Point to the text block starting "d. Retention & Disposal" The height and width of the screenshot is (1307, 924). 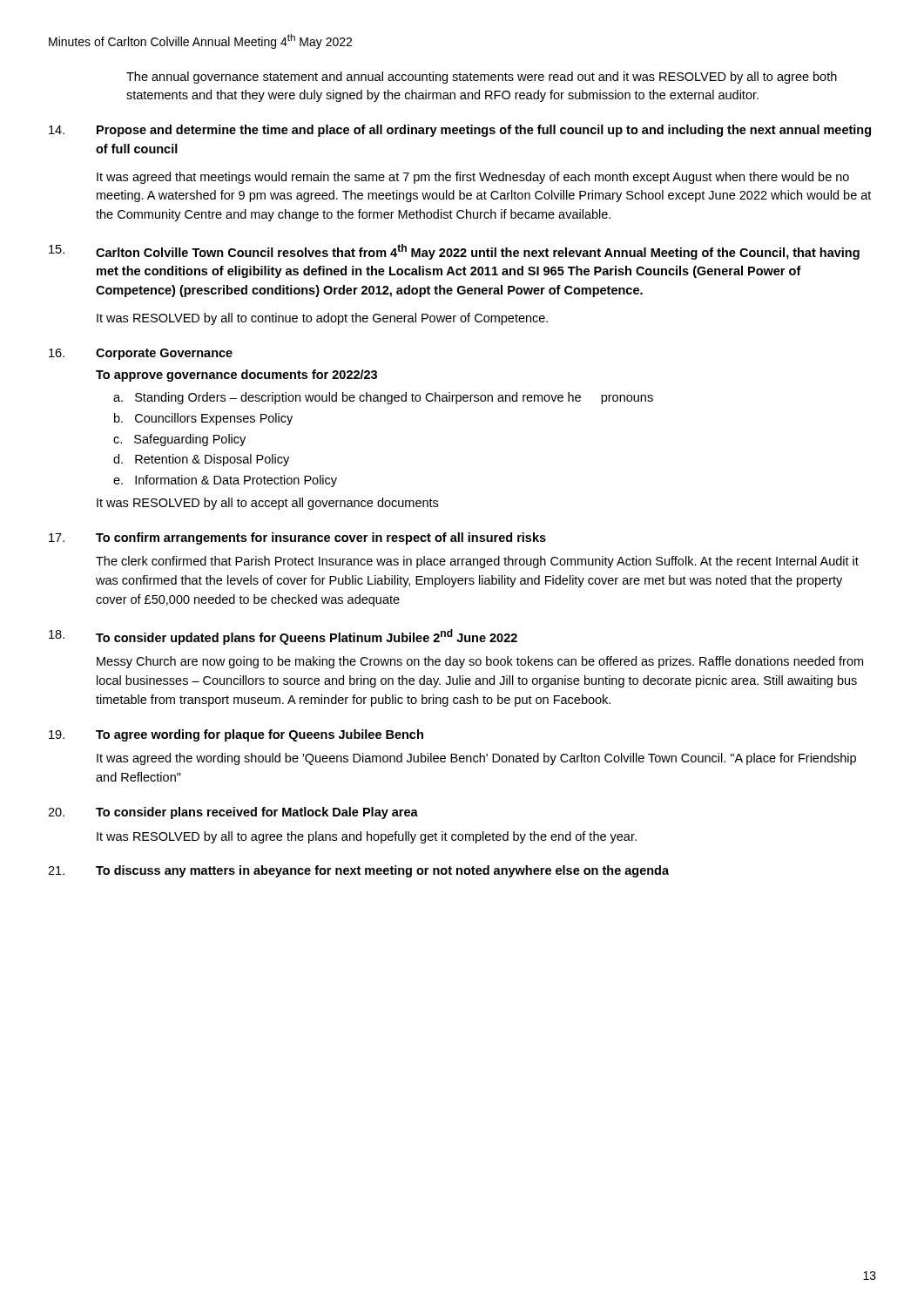coord(201,460)
